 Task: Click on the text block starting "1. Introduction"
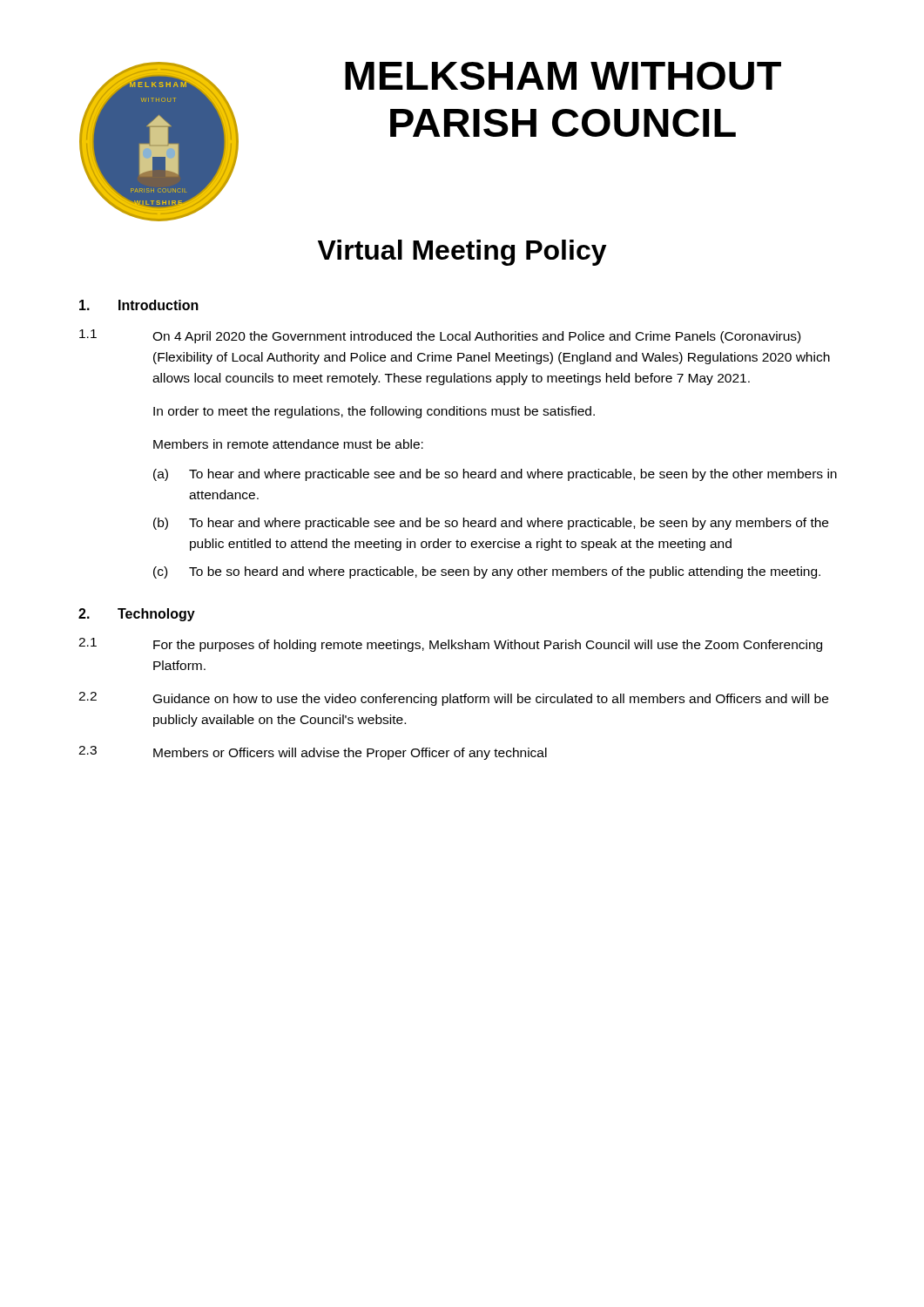point(139,306)
